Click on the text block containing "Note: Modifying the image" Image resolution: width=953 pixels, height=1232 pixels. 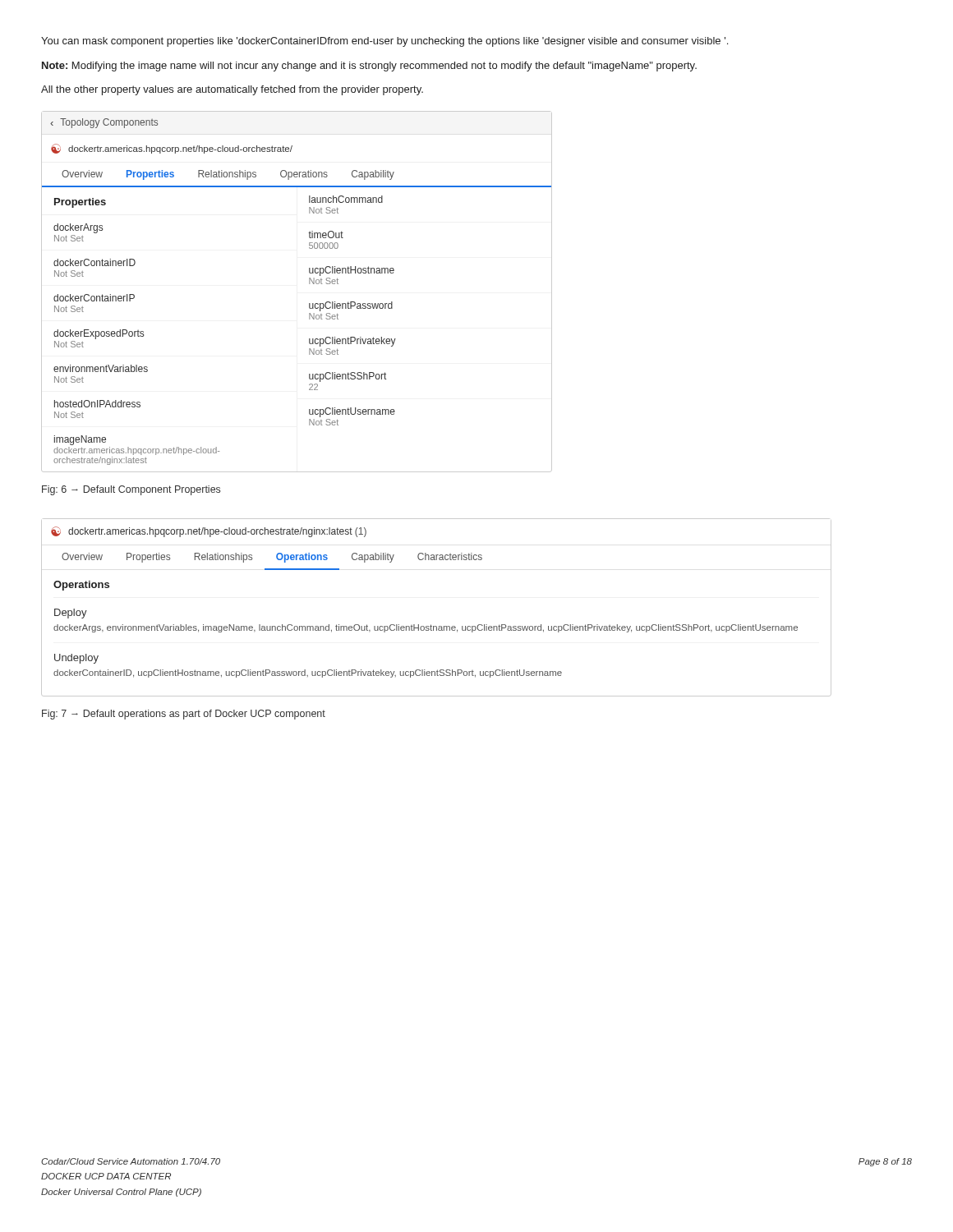[x=369, y=65]
